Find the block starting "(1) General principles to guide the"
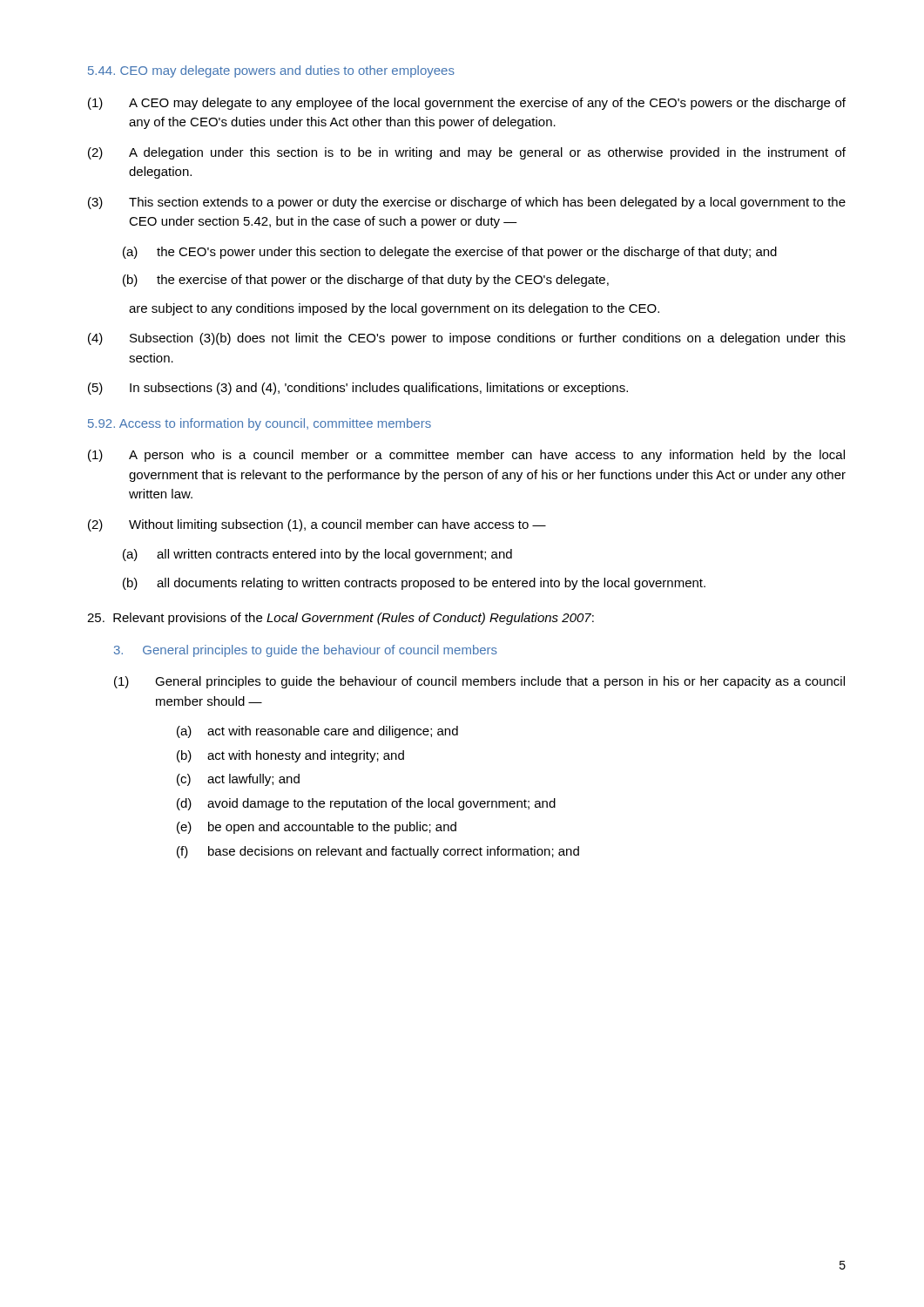This screenshot has width=924, height=1307. (x=479, y=691)
